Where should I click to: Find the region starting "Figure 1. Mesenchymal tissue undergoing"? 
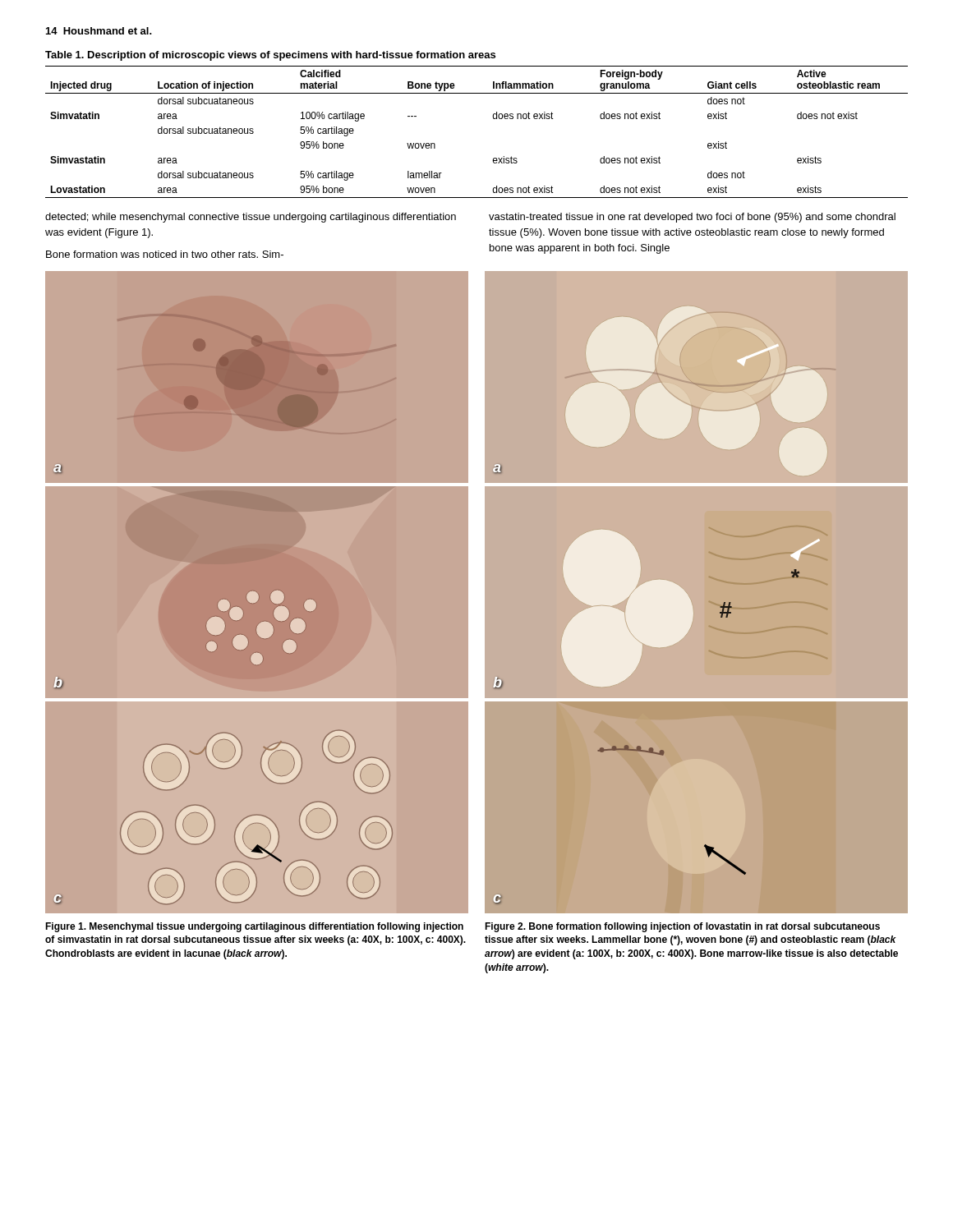tap(256, 940)
